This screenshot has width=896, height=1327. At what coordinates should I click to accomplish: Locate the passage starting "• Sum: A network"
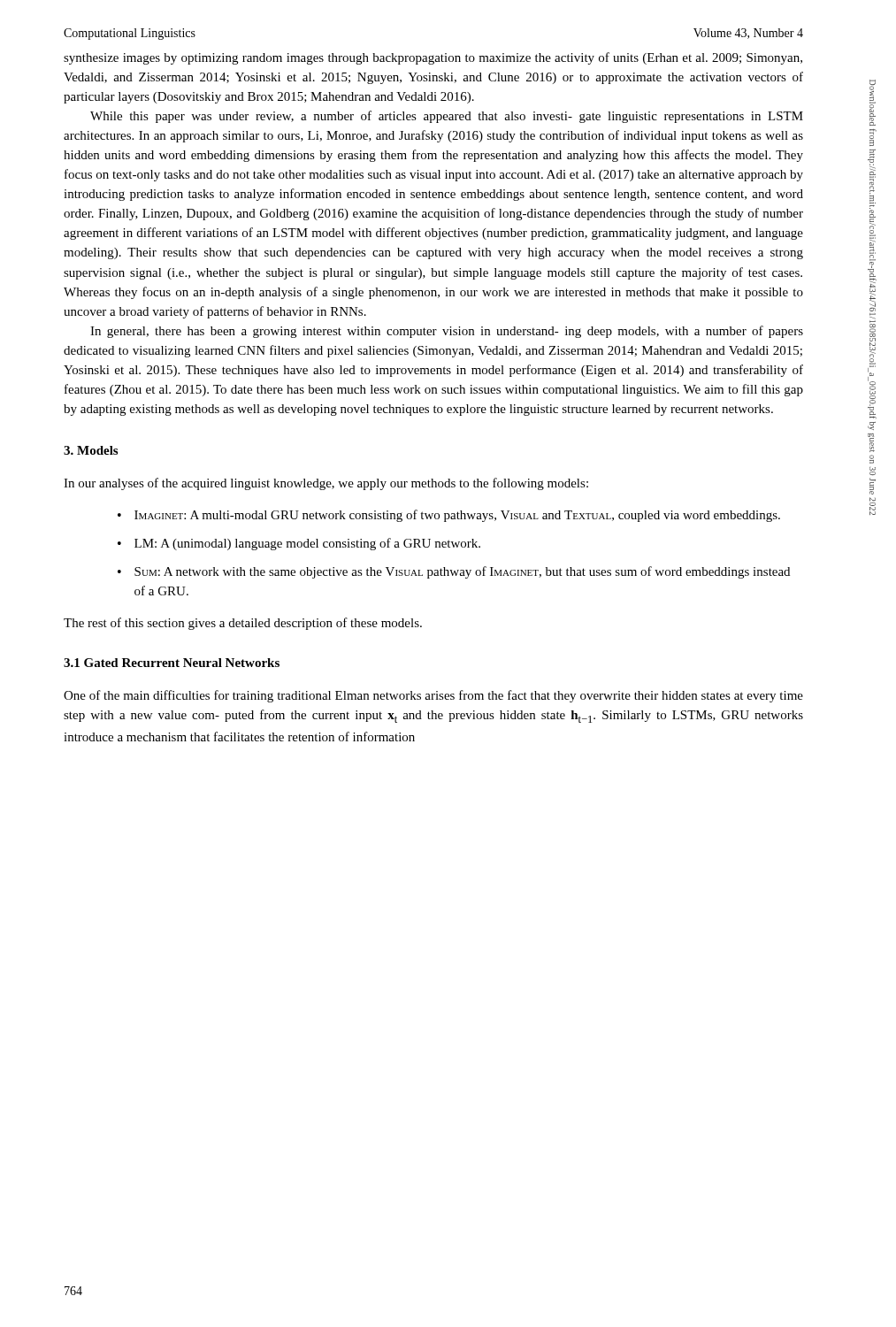460,581
